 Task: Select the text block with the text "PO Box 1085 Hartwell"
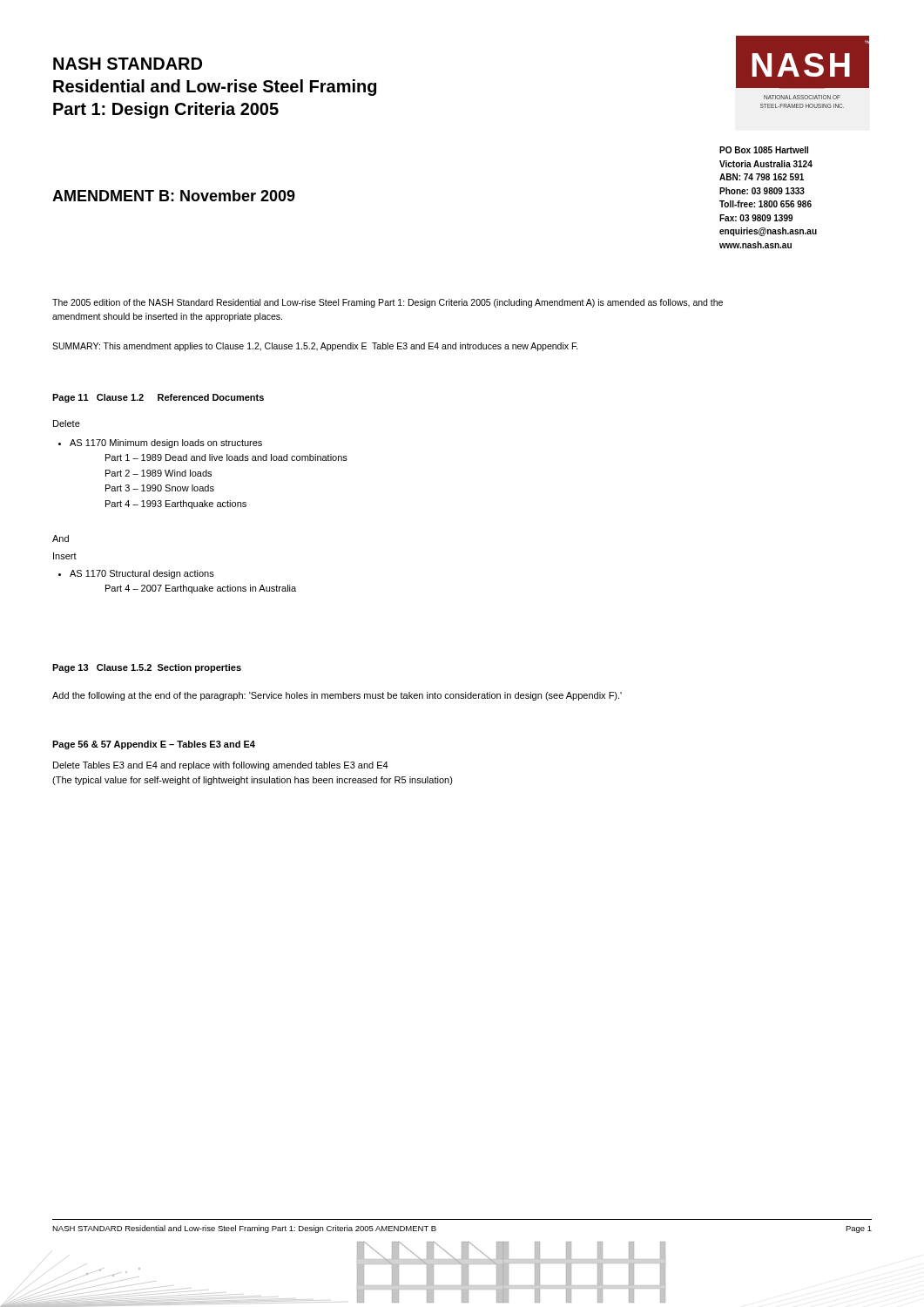(768, 198)
